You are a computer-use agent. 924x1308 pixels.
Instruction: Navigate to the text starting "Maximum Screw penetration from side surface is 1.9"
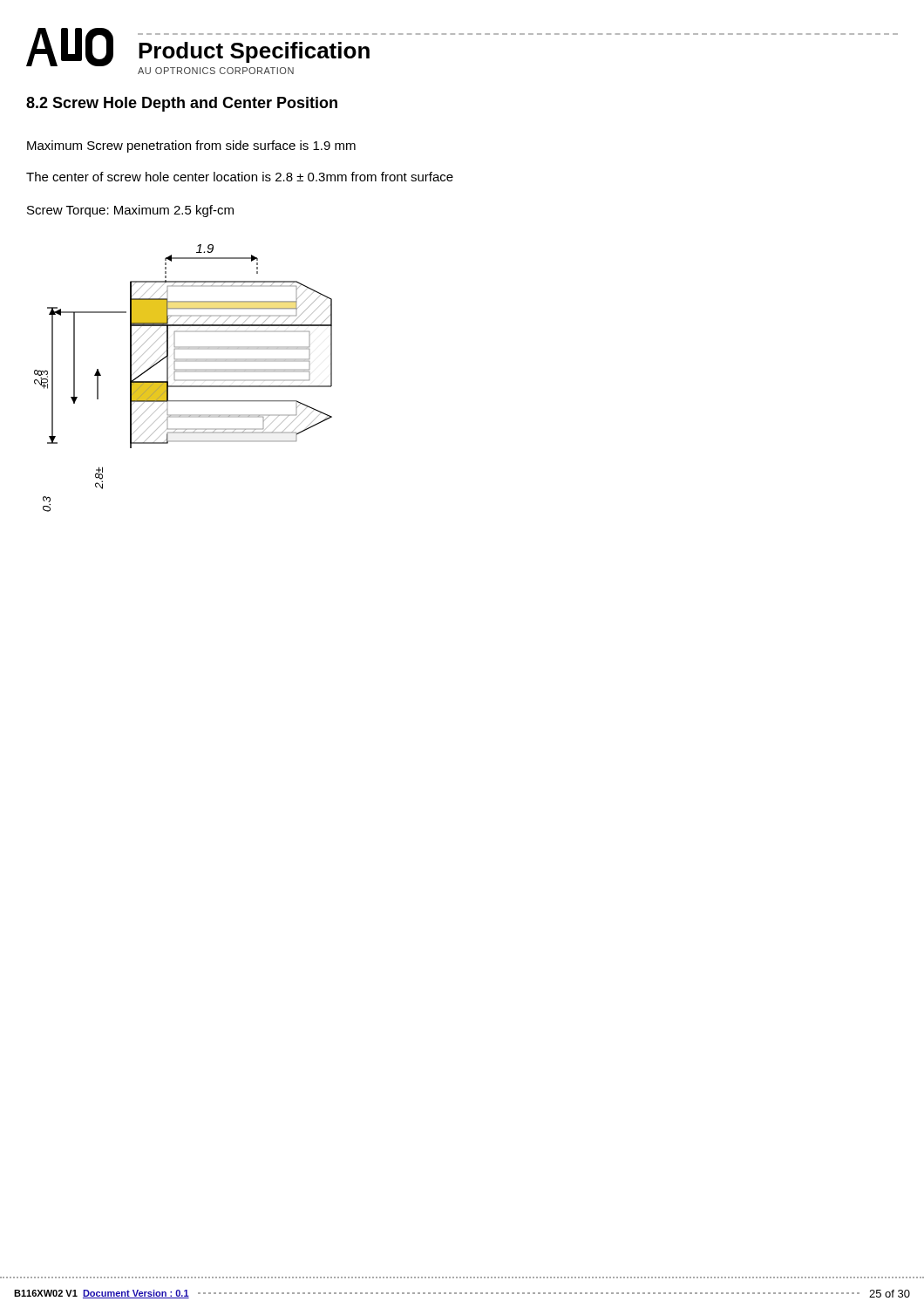(x=191, y=145)
